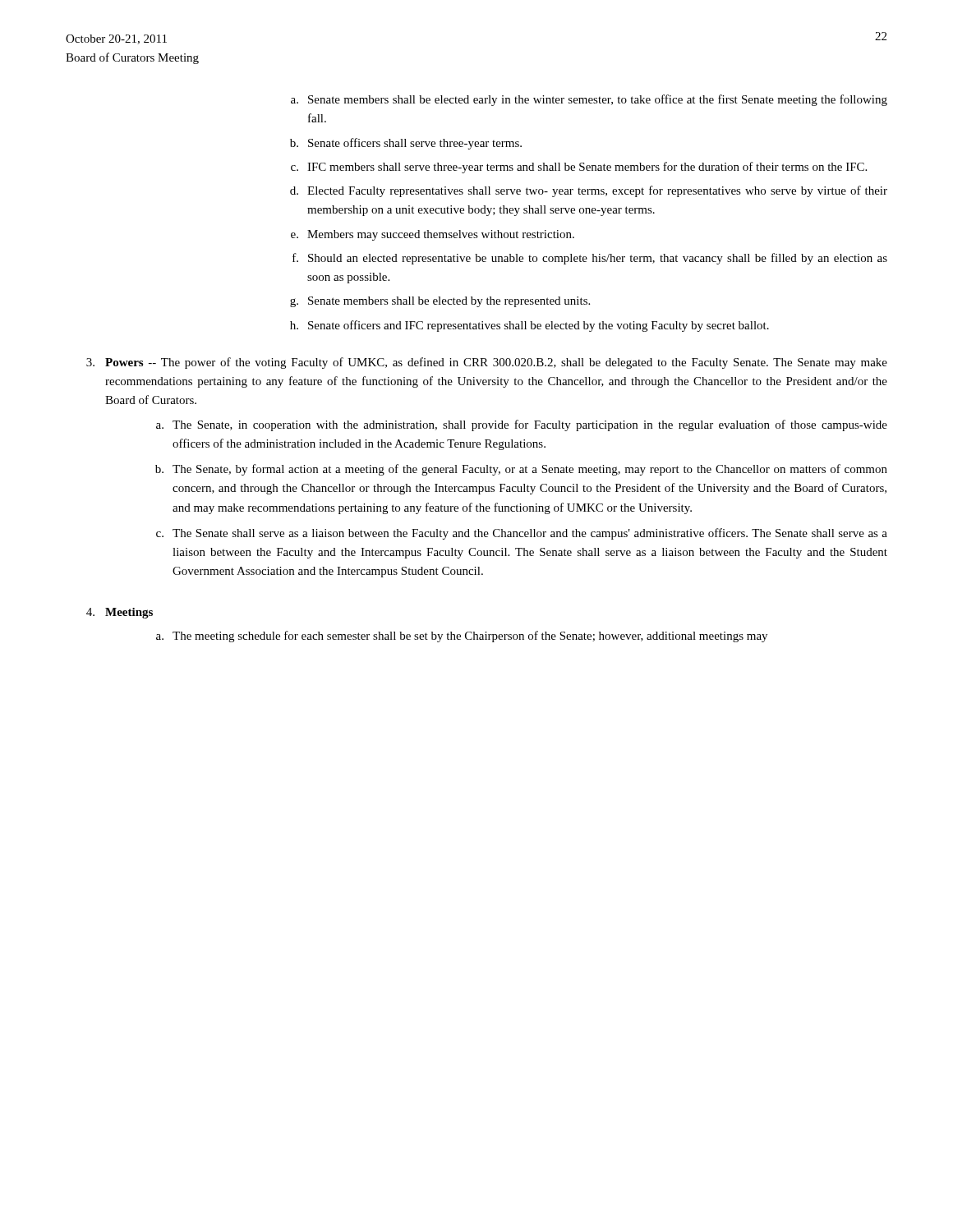Screen dimensions: 1232x953
Task: Find the text starting "a. The meeting schedule"
Action: click(516, 636)
